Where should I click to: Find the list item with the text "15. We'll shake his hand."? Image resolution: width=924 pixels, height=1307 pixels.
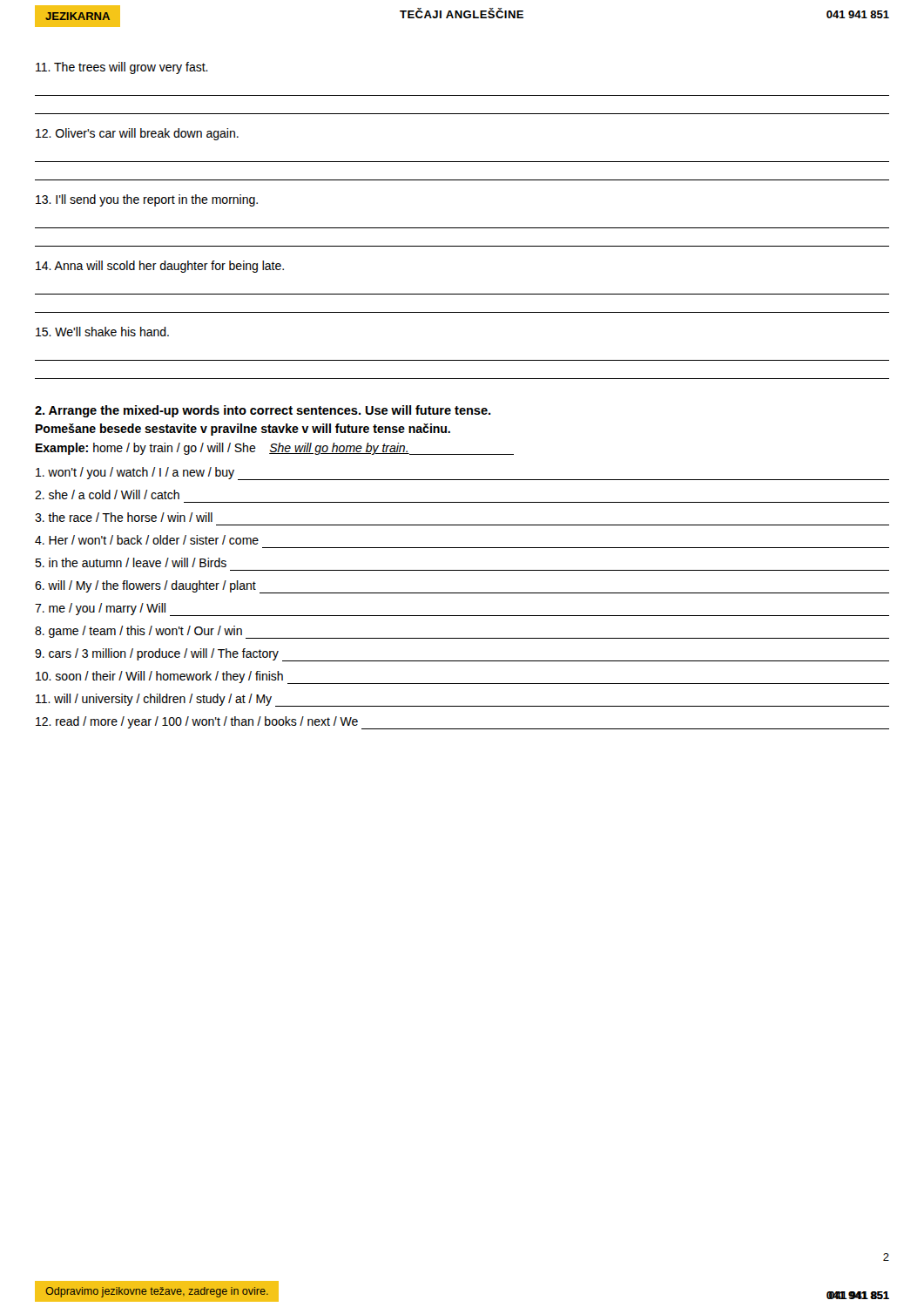click(462, 352)
